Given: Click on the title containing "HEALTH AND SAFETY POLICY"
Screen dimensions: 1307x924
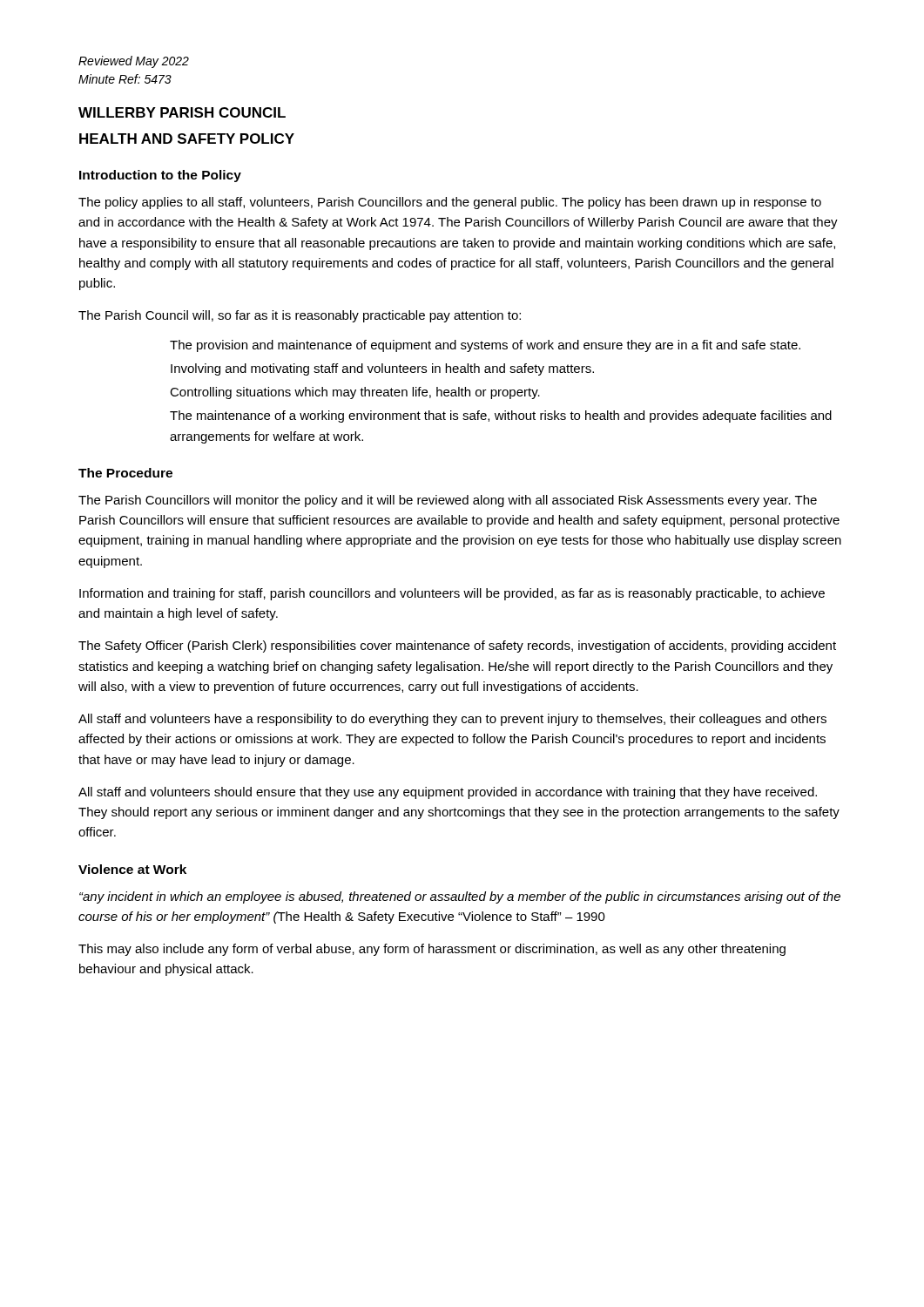Looking at the screenshot, I should click(x=186, y=139).
